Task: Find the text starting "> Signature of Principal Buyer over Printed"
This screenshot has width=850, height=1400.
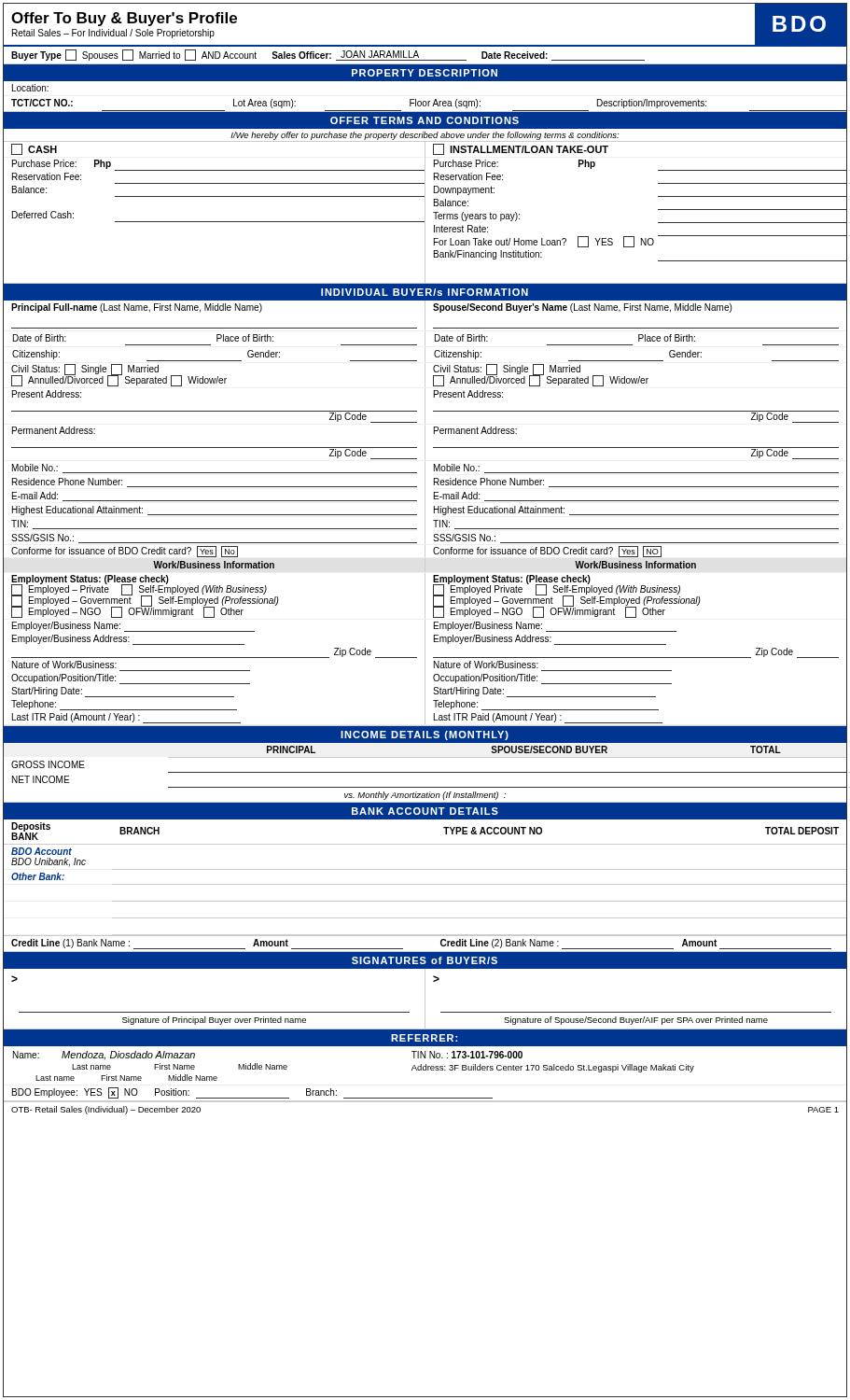Action: click(x=14, y=979)
